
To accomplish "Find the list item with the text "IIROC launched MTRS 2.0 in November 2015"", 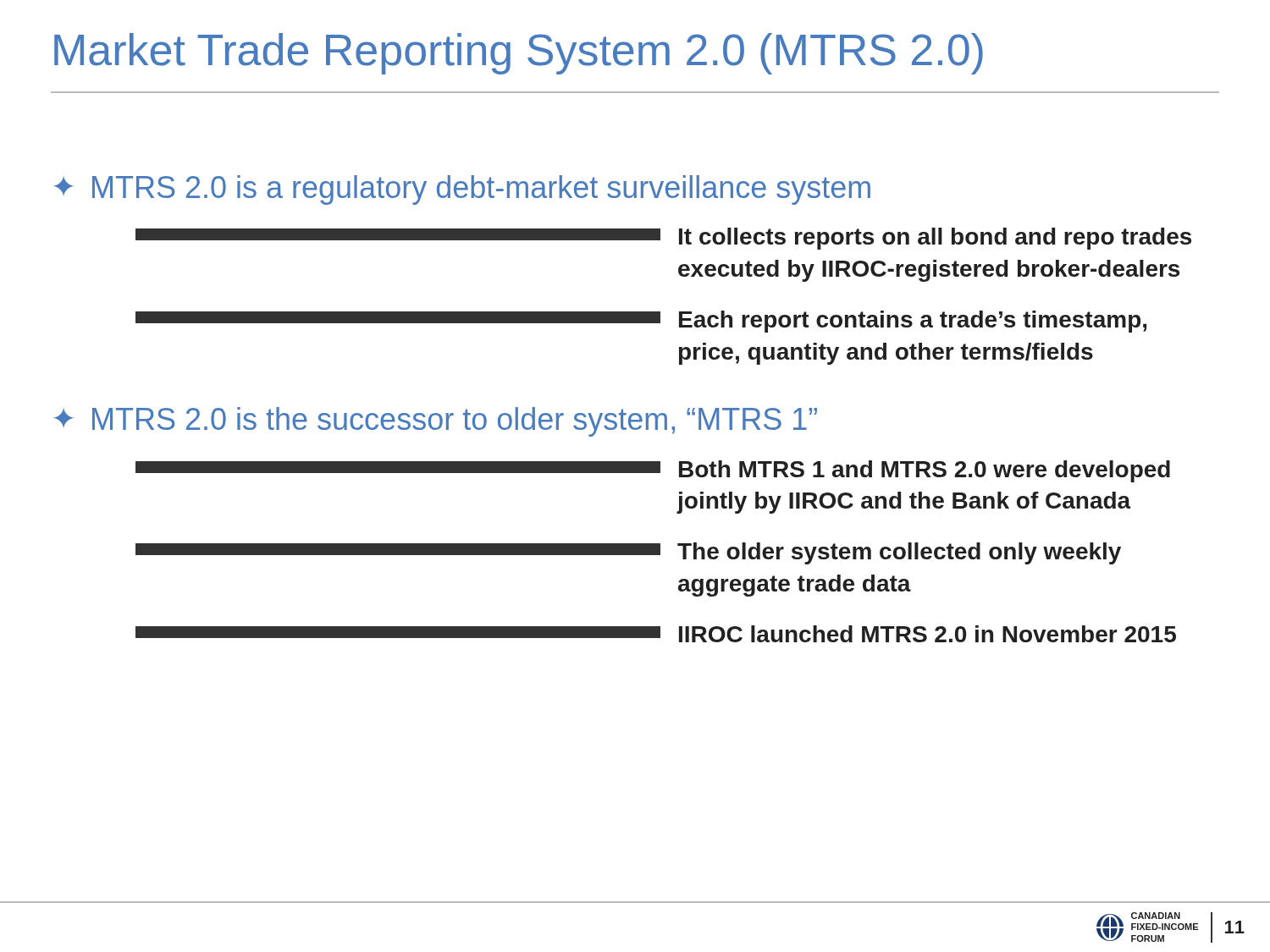I will pyautogui.click(x=669, y=634).
